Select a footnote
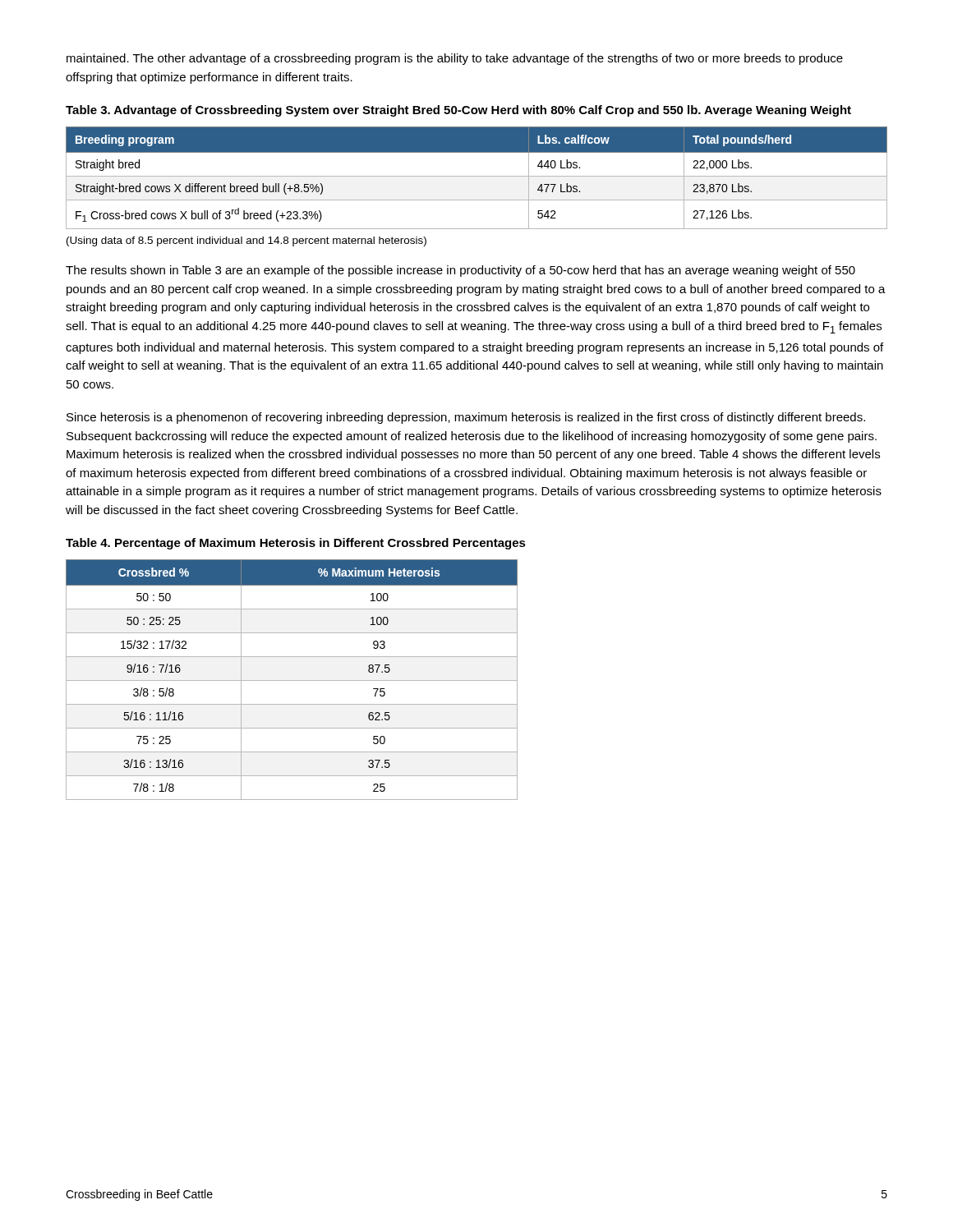953x1232 pixels. (x=246, y=241)
